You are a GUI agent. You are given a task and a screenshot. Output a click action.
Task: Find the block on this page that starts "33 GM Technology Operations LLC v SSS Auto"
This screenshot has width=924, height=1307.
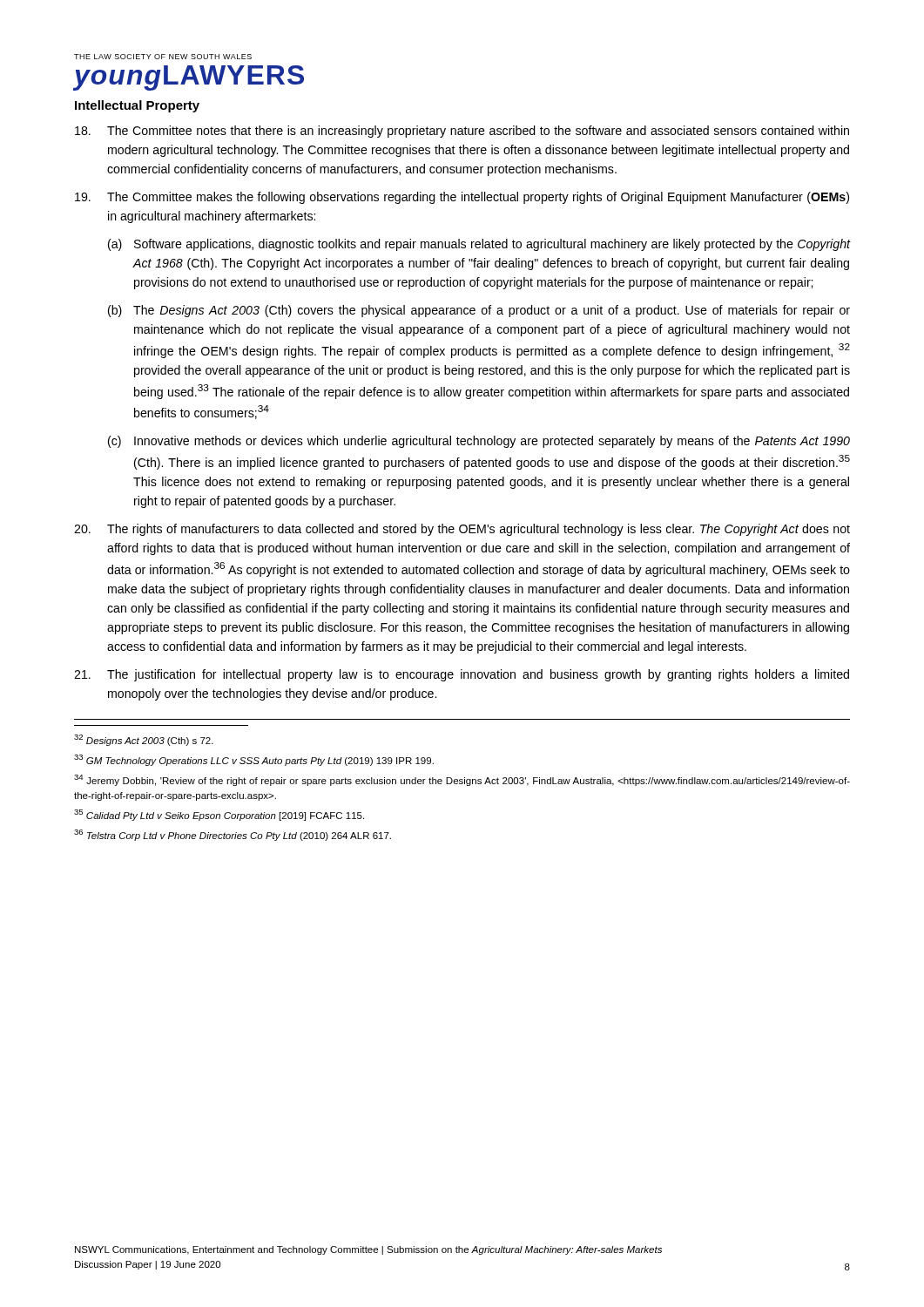coord(254,759)
